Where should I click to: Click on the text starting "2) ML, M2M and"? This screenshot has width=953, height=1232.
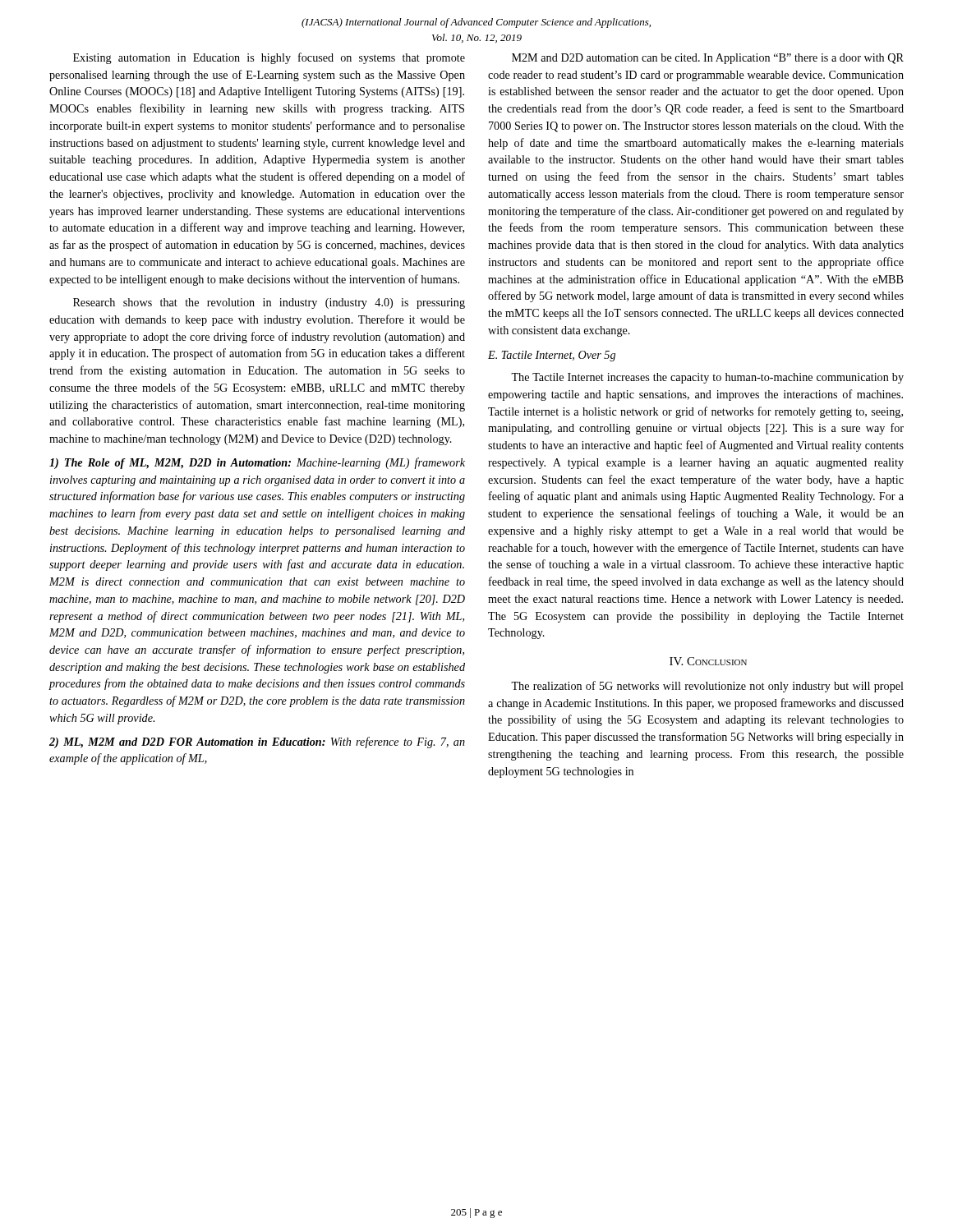click(257, 750)
